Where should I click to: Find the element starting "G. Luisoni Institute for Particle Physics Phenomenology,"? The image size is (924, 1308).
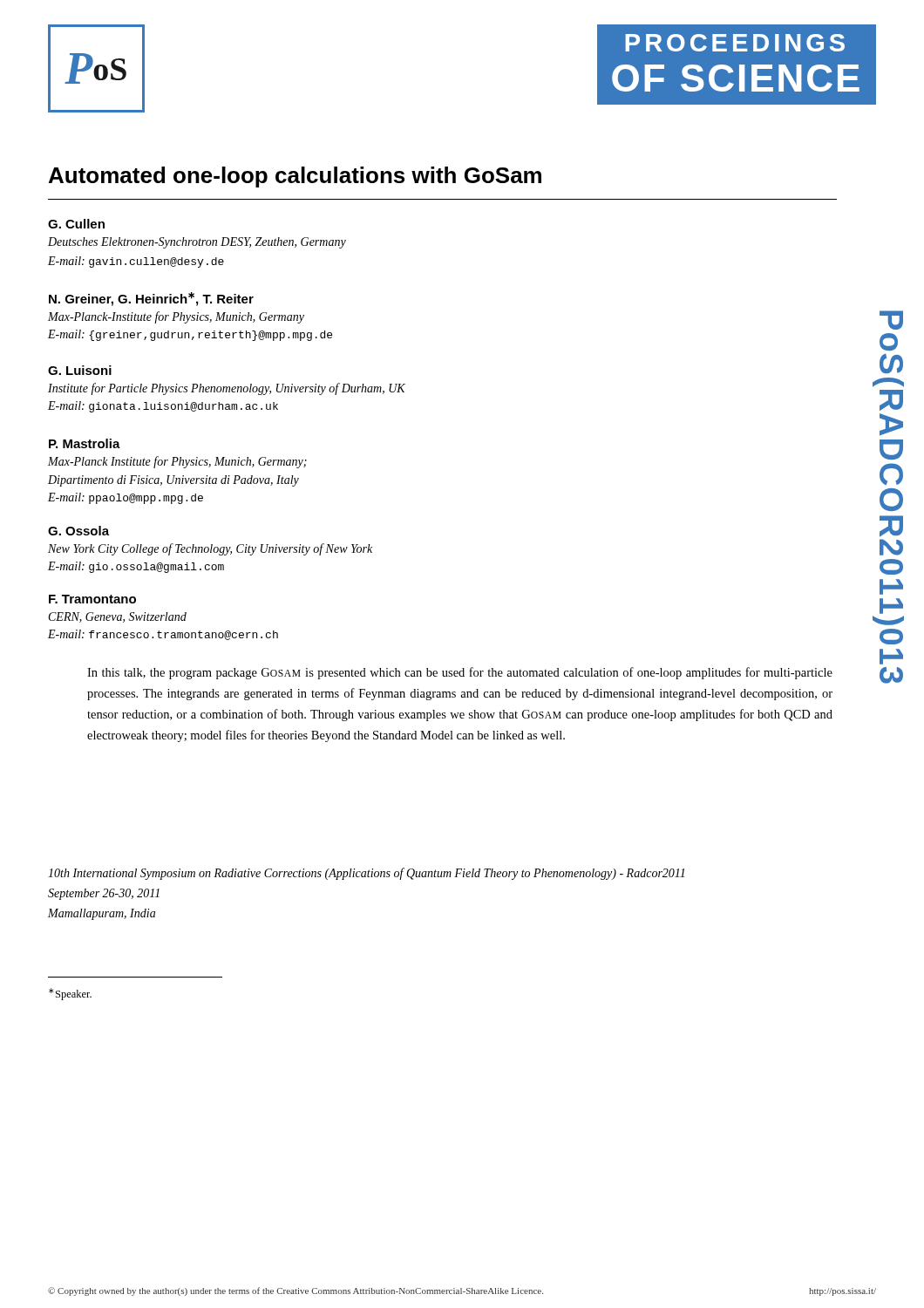tap(80, 370)
